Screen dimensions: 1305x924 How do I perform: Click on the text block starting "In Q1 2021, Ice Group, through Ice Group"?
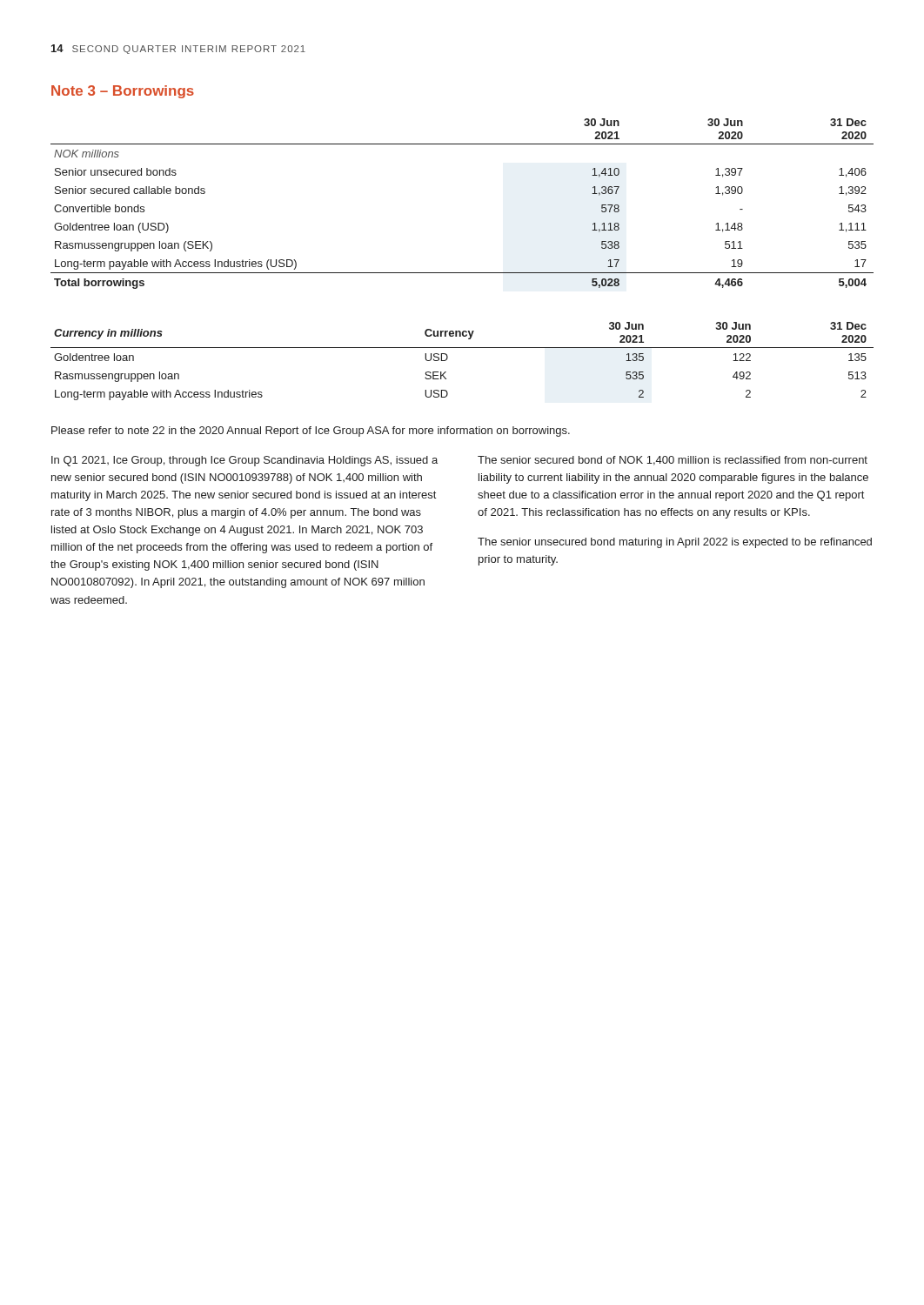(244, 529)
